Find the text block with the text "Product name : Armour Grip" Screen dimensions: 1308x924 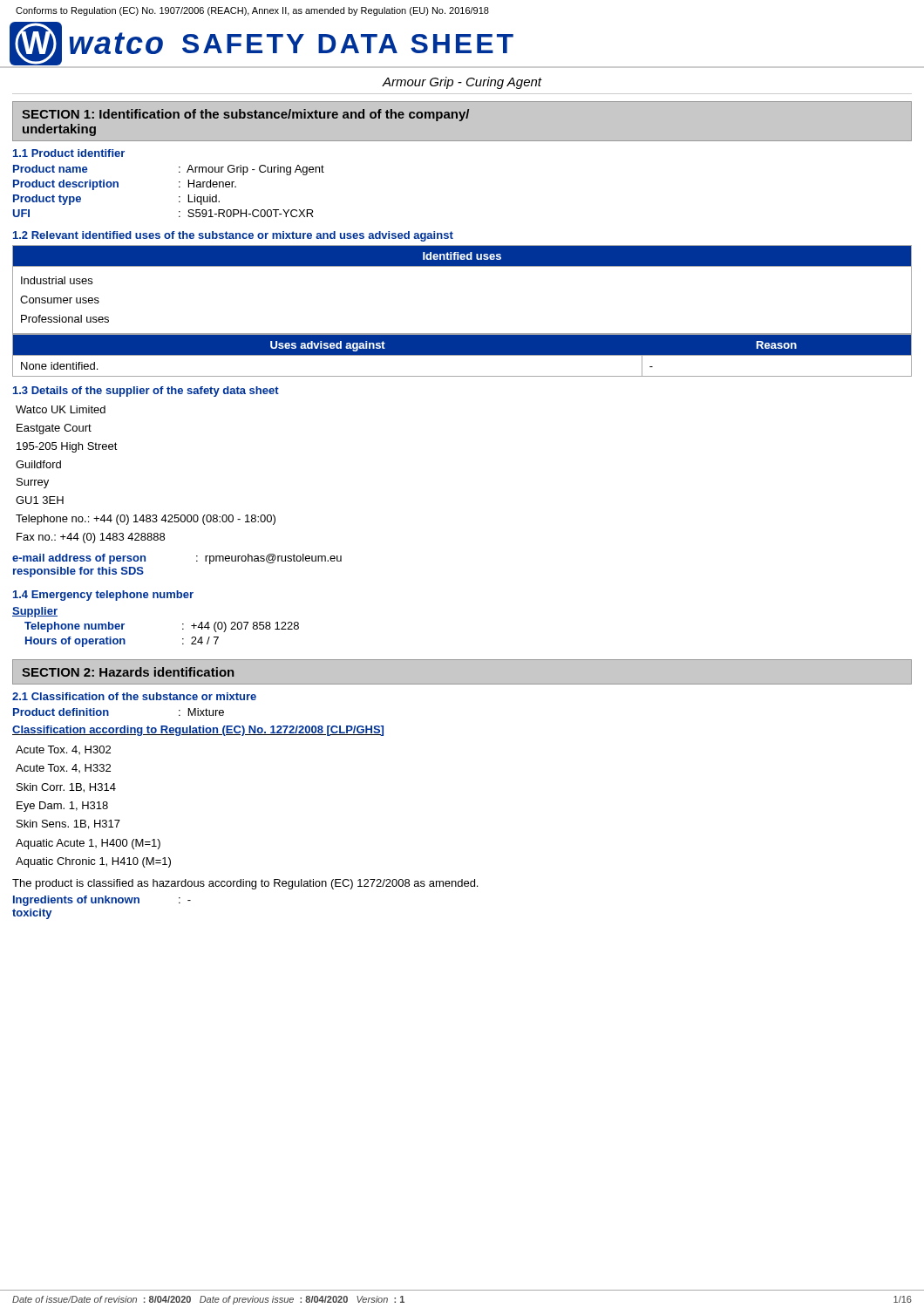(168, 169)
